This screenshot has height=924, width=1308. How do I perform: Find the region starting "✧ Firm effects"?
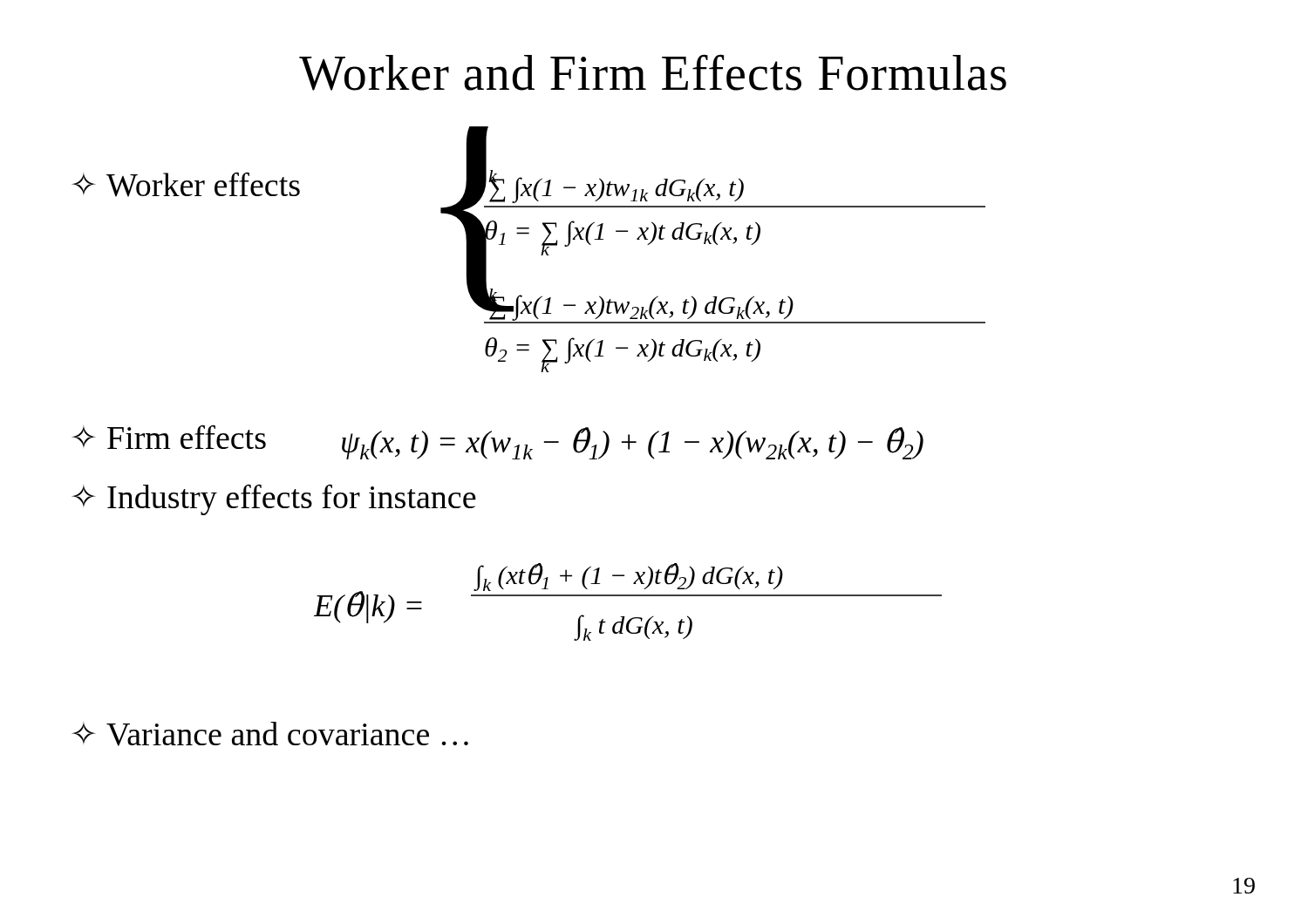coord(168,438)
